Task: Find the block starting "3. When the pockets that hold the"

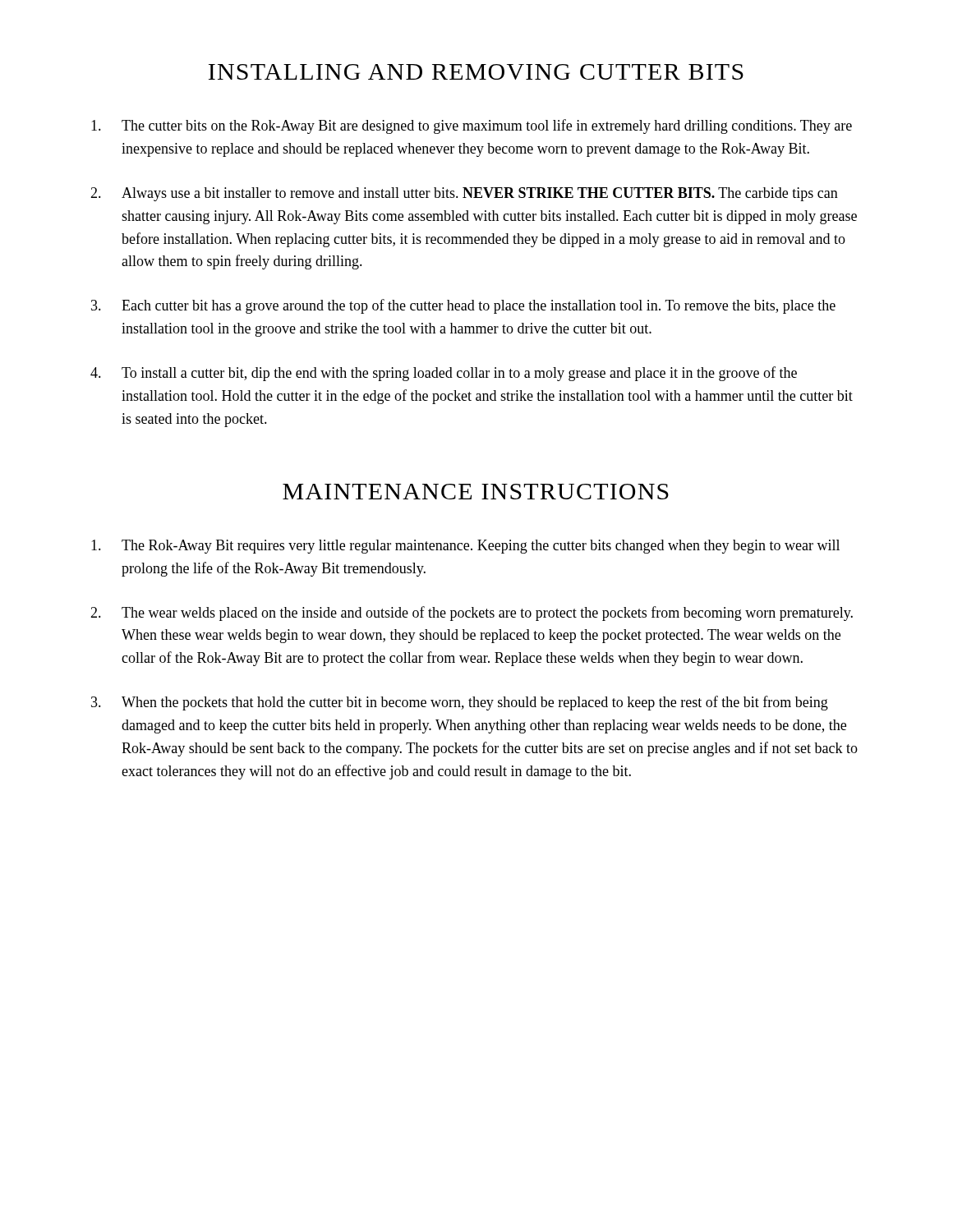Action: point(476,738)
